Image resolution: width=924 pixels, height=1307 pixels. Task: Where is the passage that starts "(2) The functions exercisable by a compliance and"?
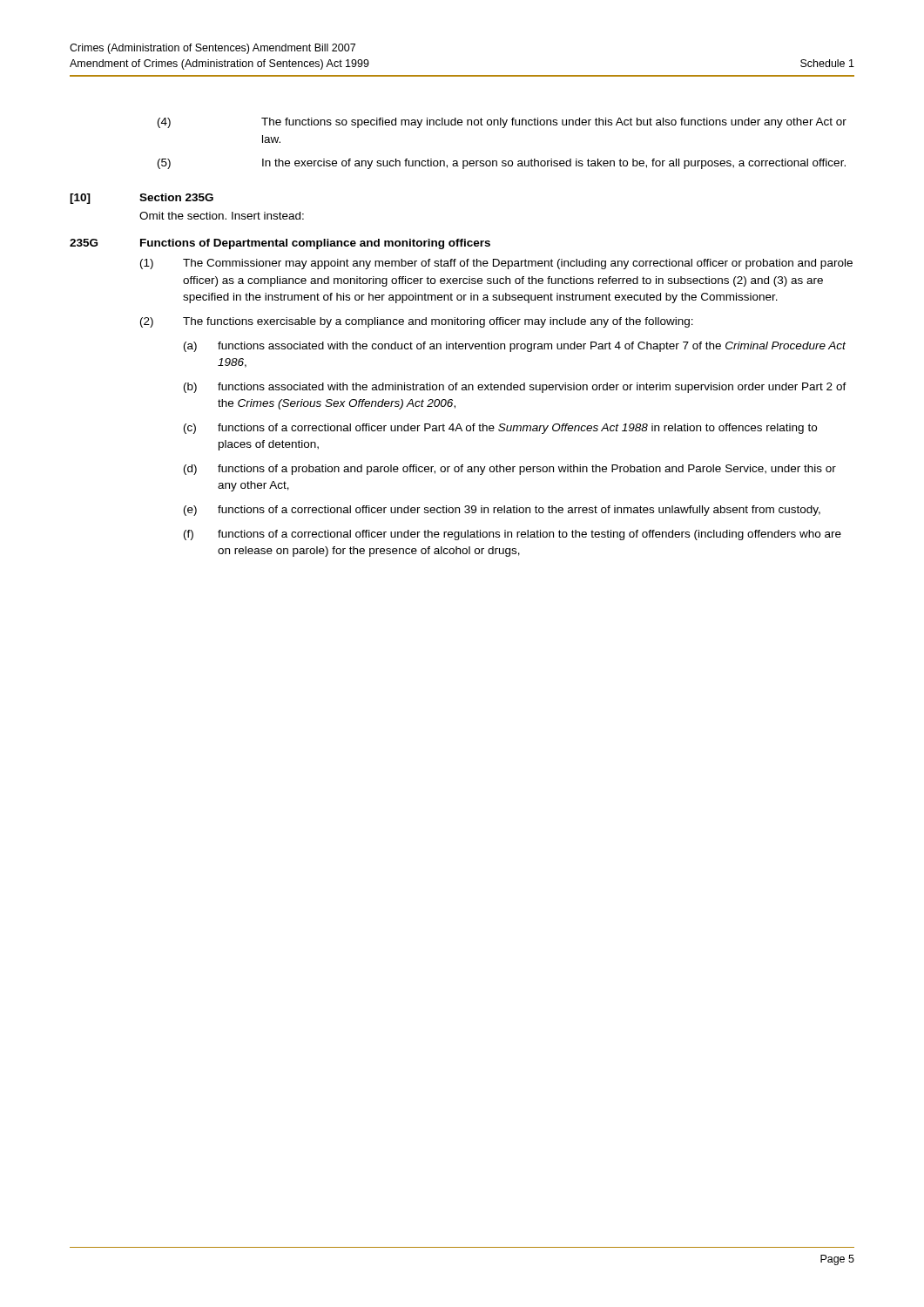point(497,321)
